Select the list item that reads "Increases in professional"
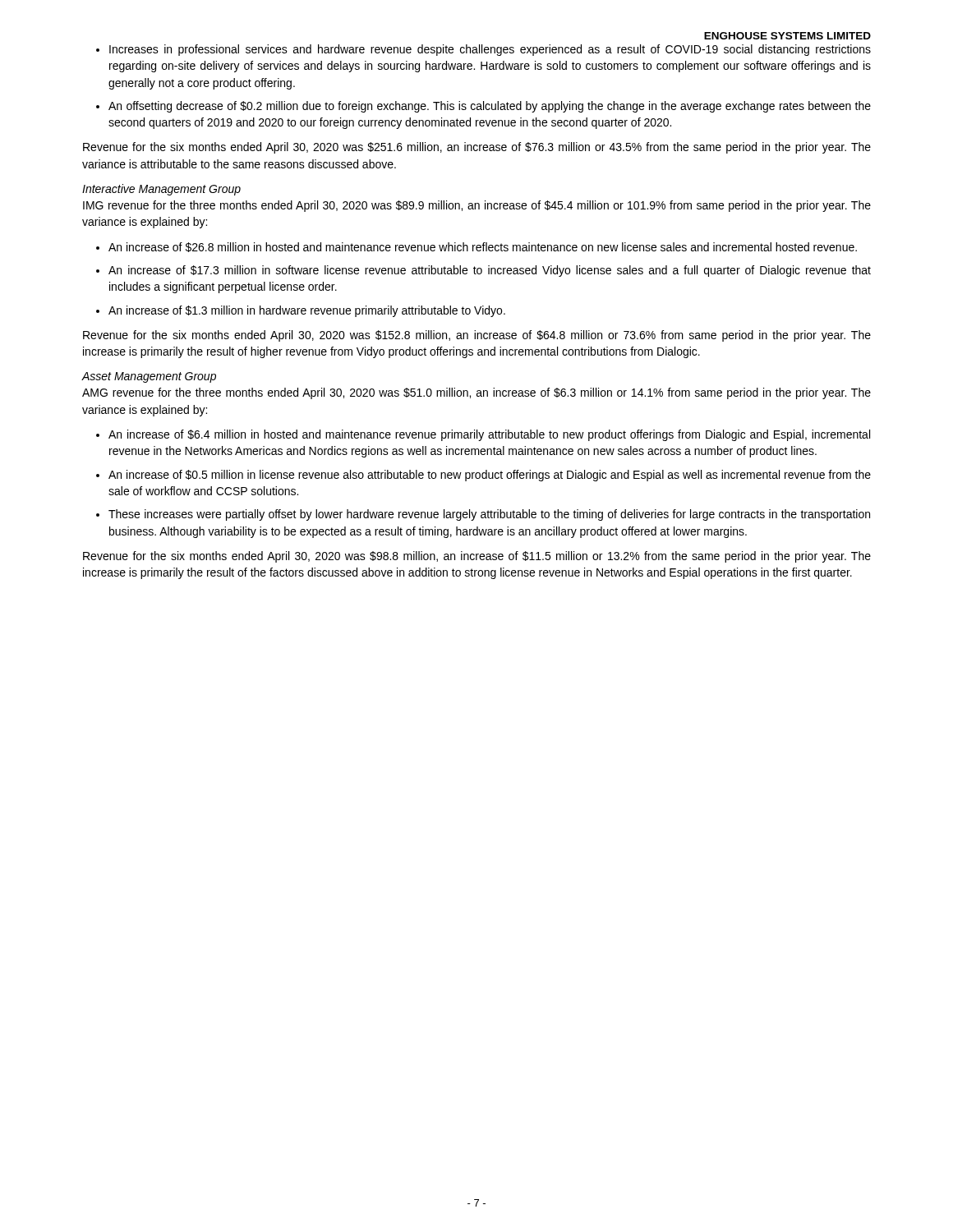Viewport: 953px width, 1232px height. point(490,66)
